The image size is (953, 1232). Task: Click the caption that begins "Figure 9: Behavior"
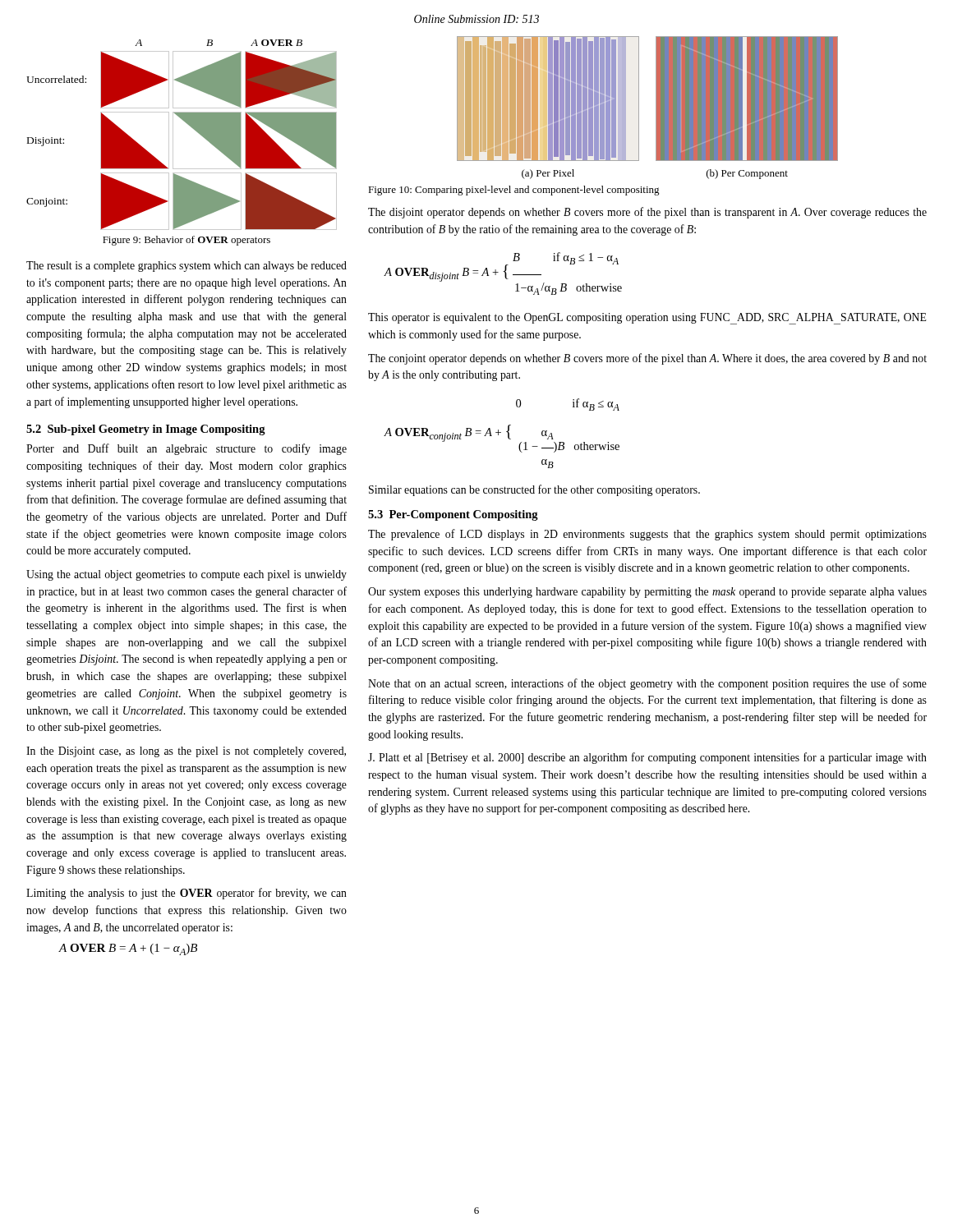click(x=186, y=239)
